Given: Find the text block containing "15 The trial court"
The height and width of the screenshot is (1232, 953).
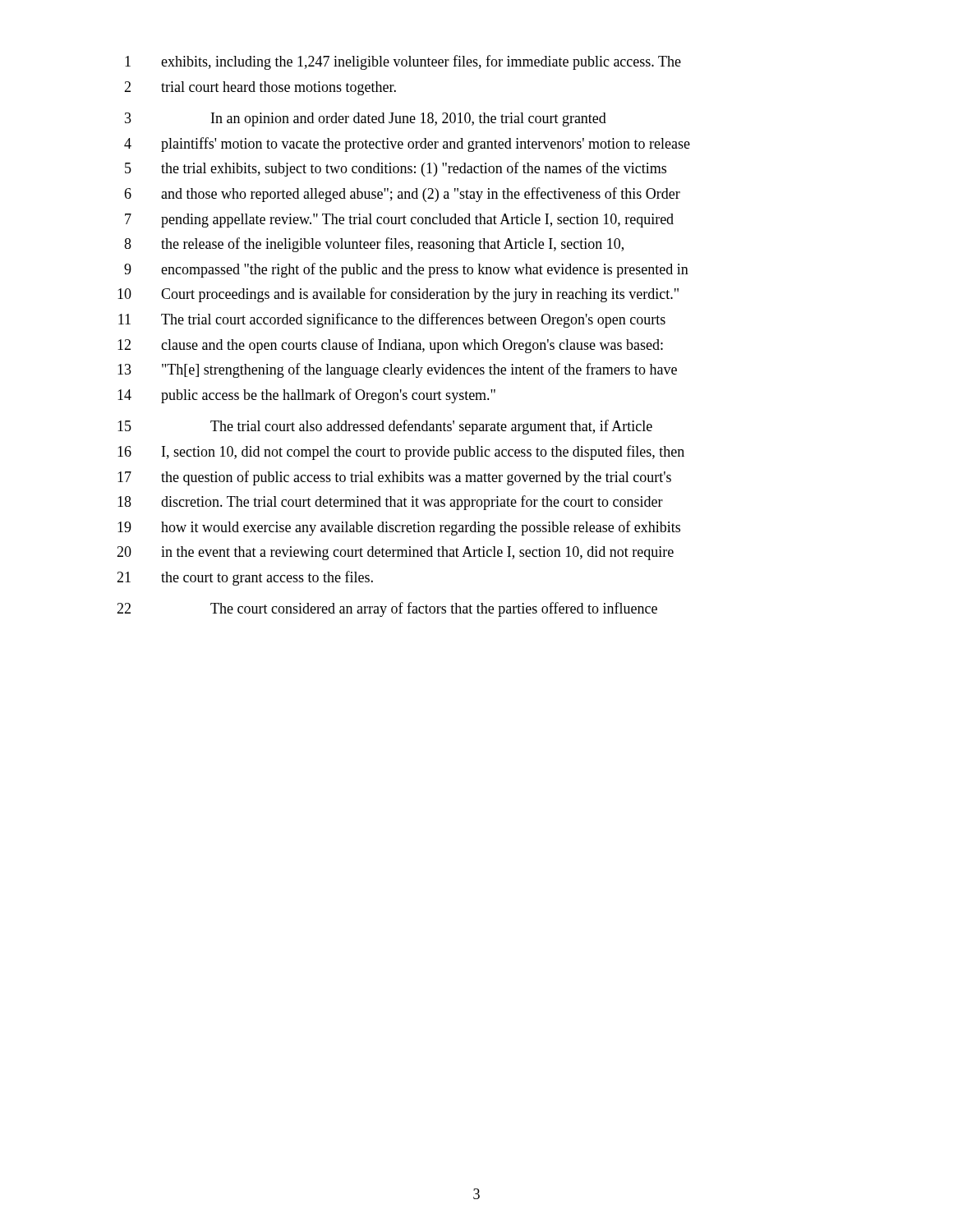Looking at the screenshot, I should tap(489, 502).
